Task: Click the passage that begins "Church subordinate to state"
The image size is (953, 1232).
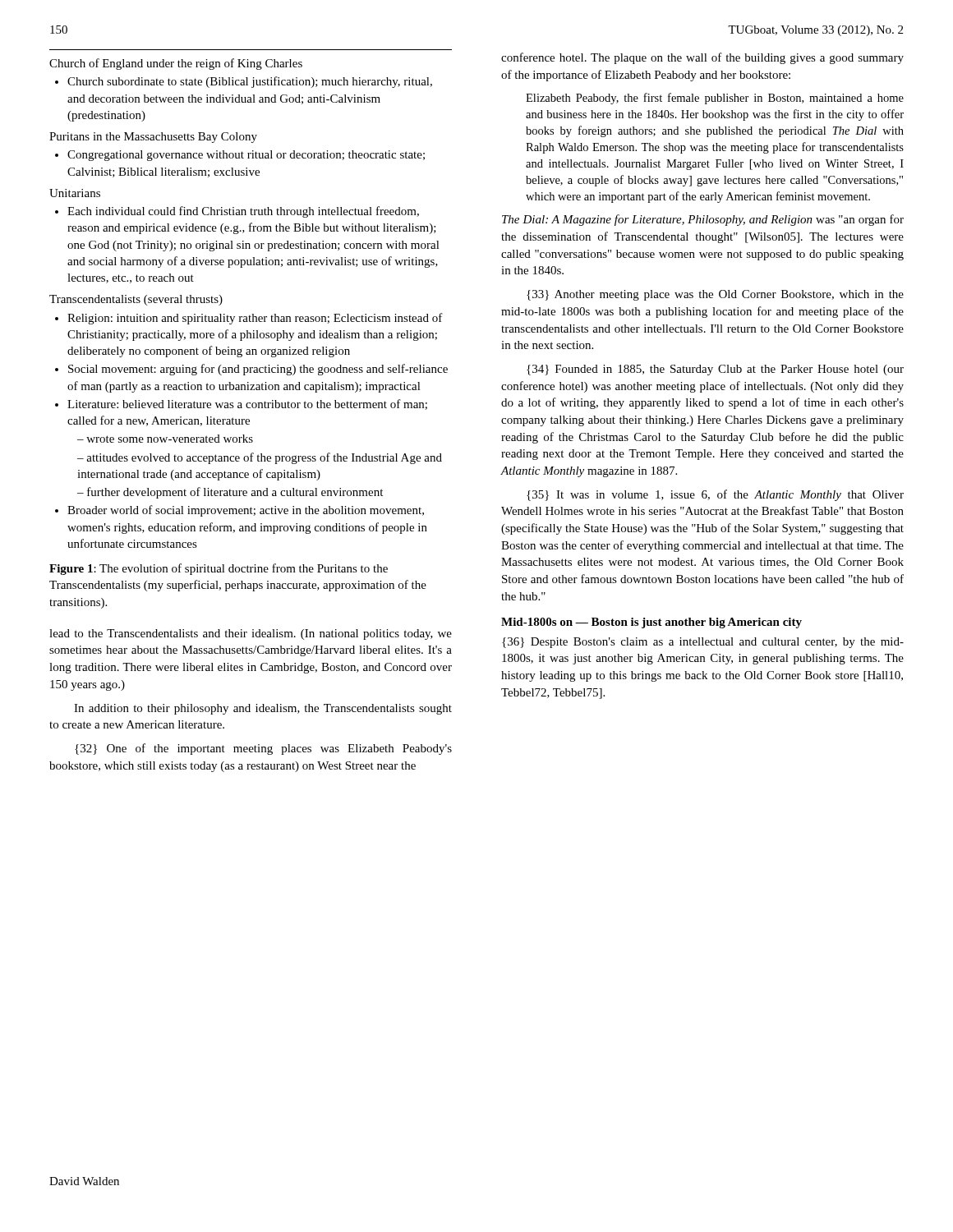Action: pyautogui.click(x=251, y=98)
